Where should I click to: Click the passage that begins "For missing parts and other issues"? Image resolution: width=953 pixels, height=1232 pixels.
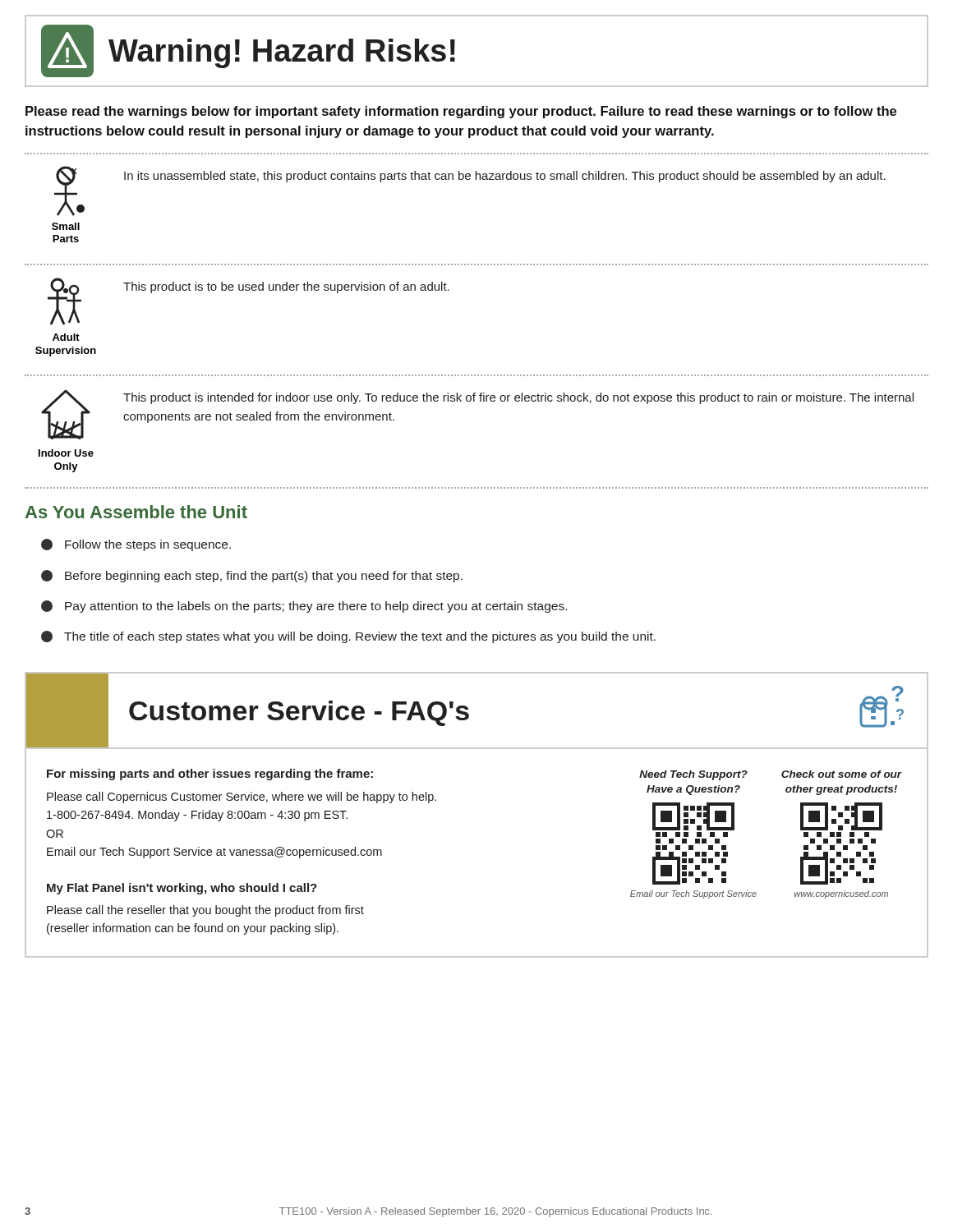click(325, 850)
